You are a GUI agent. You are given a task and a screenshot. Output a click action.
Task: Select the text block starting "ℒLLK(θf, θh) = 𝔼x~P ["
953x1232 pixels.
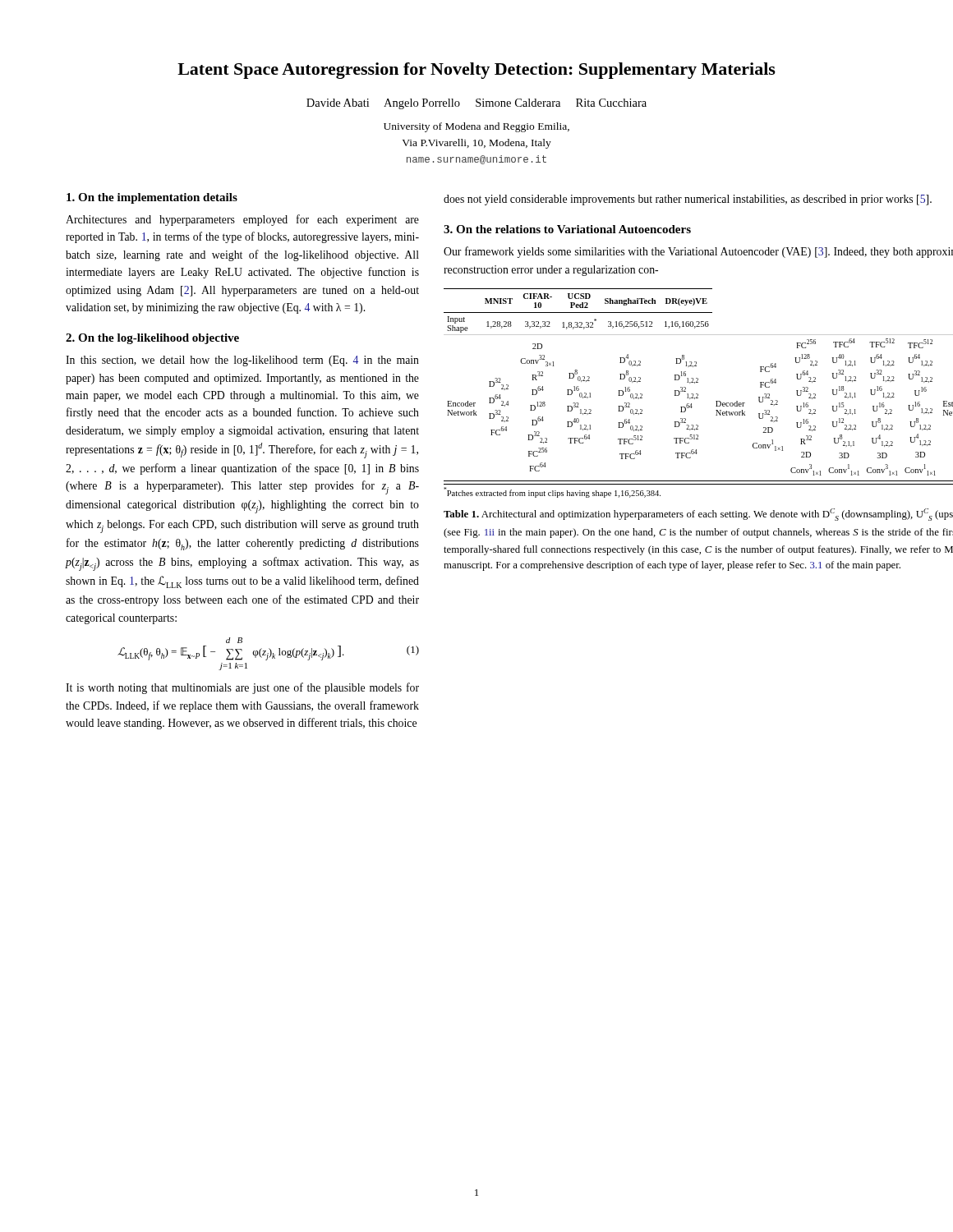pyautogui.click(x=242, y=653)
